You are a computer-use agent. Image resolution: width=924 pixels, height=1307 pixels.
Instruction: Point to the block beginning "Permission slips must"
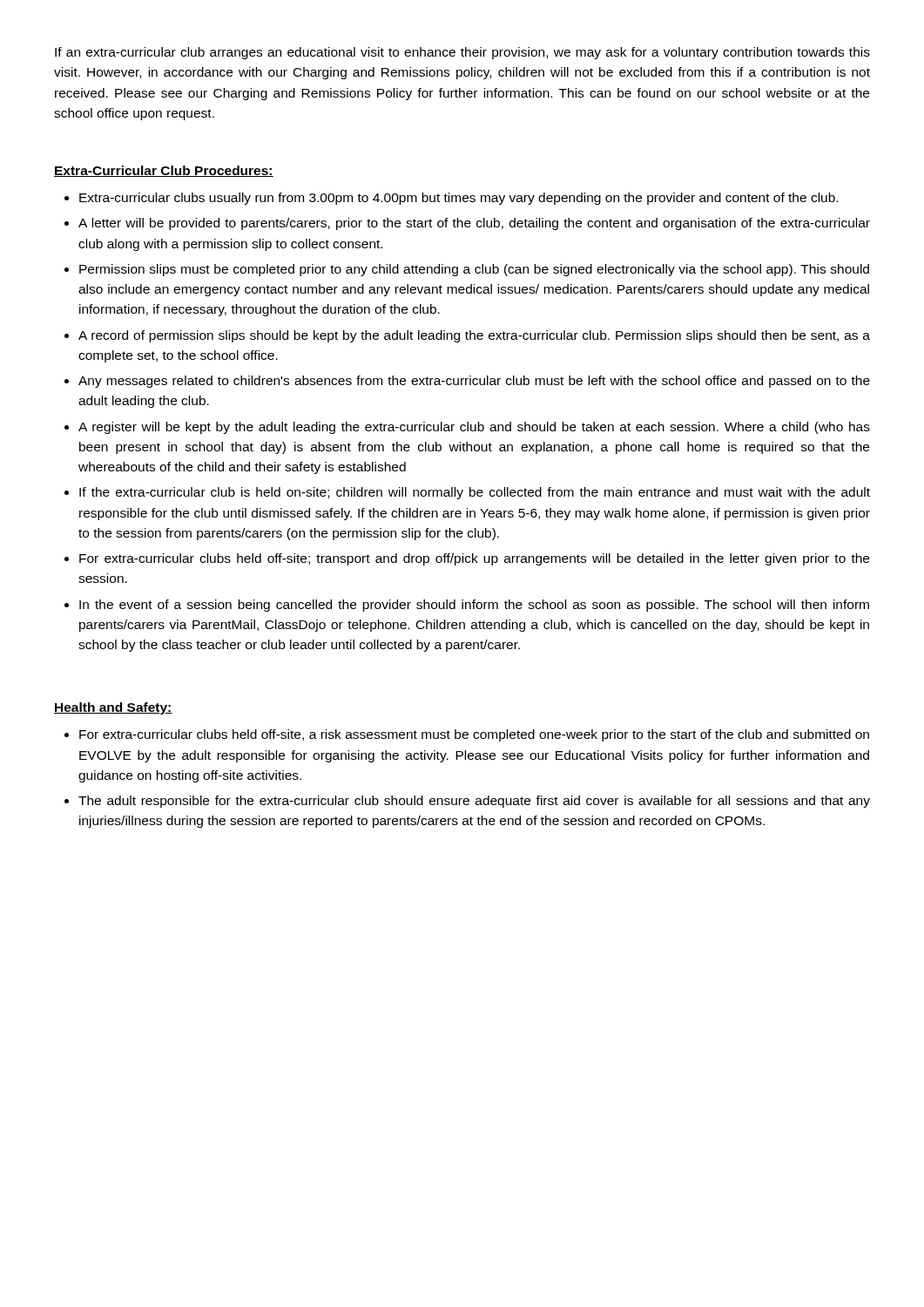tap(474, 289)
